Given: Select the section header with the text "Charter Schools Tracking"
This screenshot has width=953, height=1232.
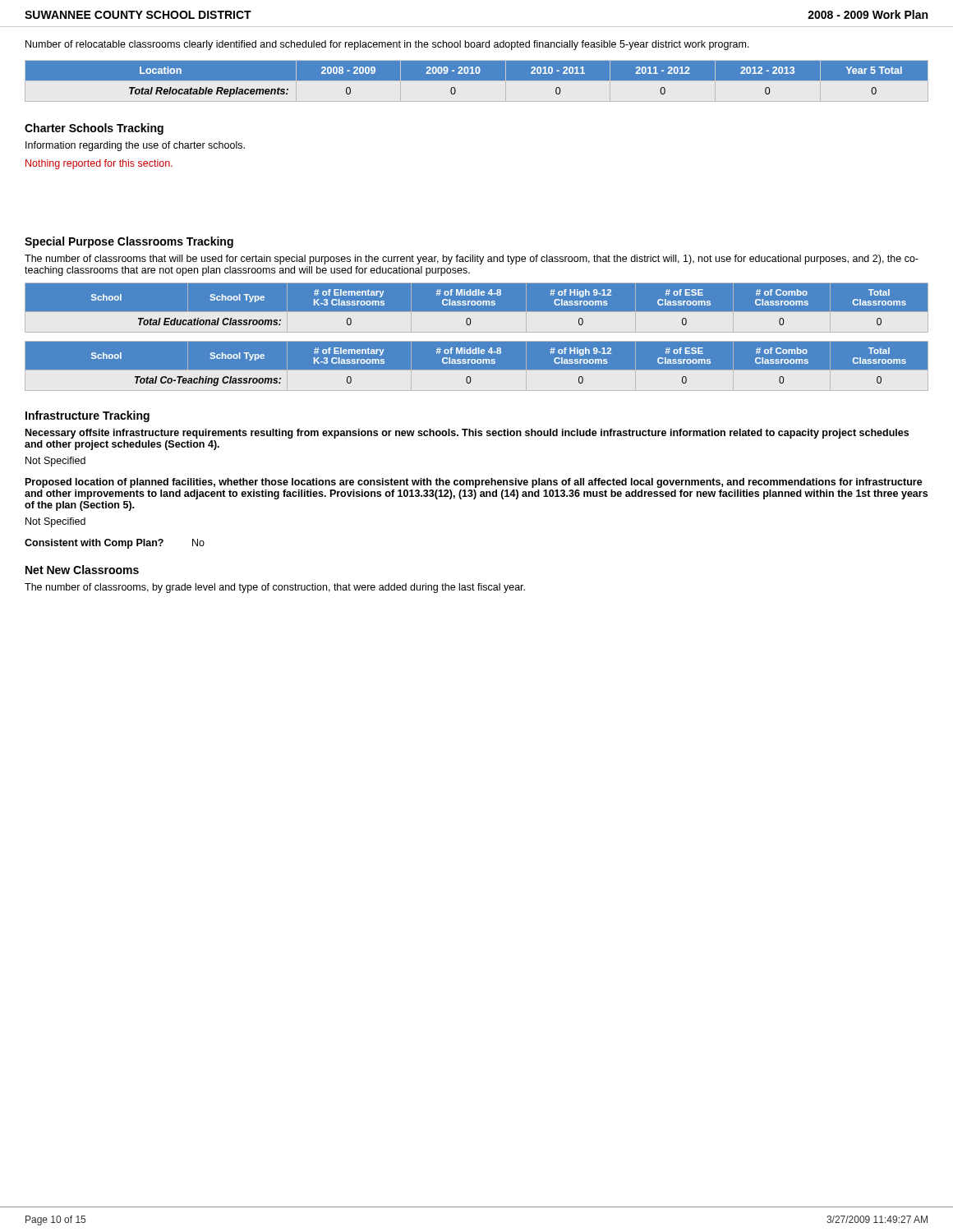Looking at the screenshot, I should (94, 128).
